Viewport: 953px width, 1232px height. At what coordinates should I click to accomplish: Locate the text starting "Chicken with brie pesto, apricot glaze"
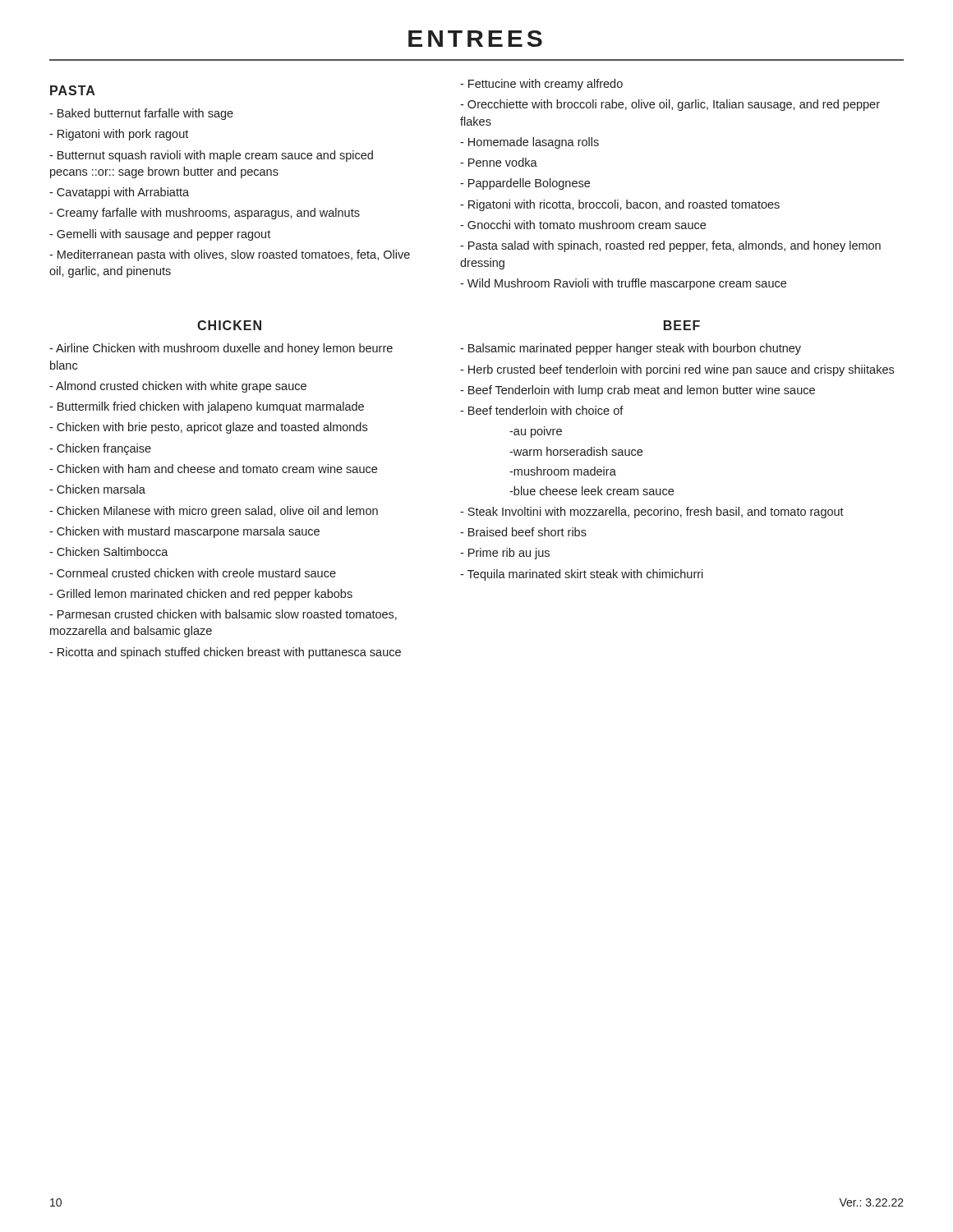pyautogui.click(x=209, y=427)
